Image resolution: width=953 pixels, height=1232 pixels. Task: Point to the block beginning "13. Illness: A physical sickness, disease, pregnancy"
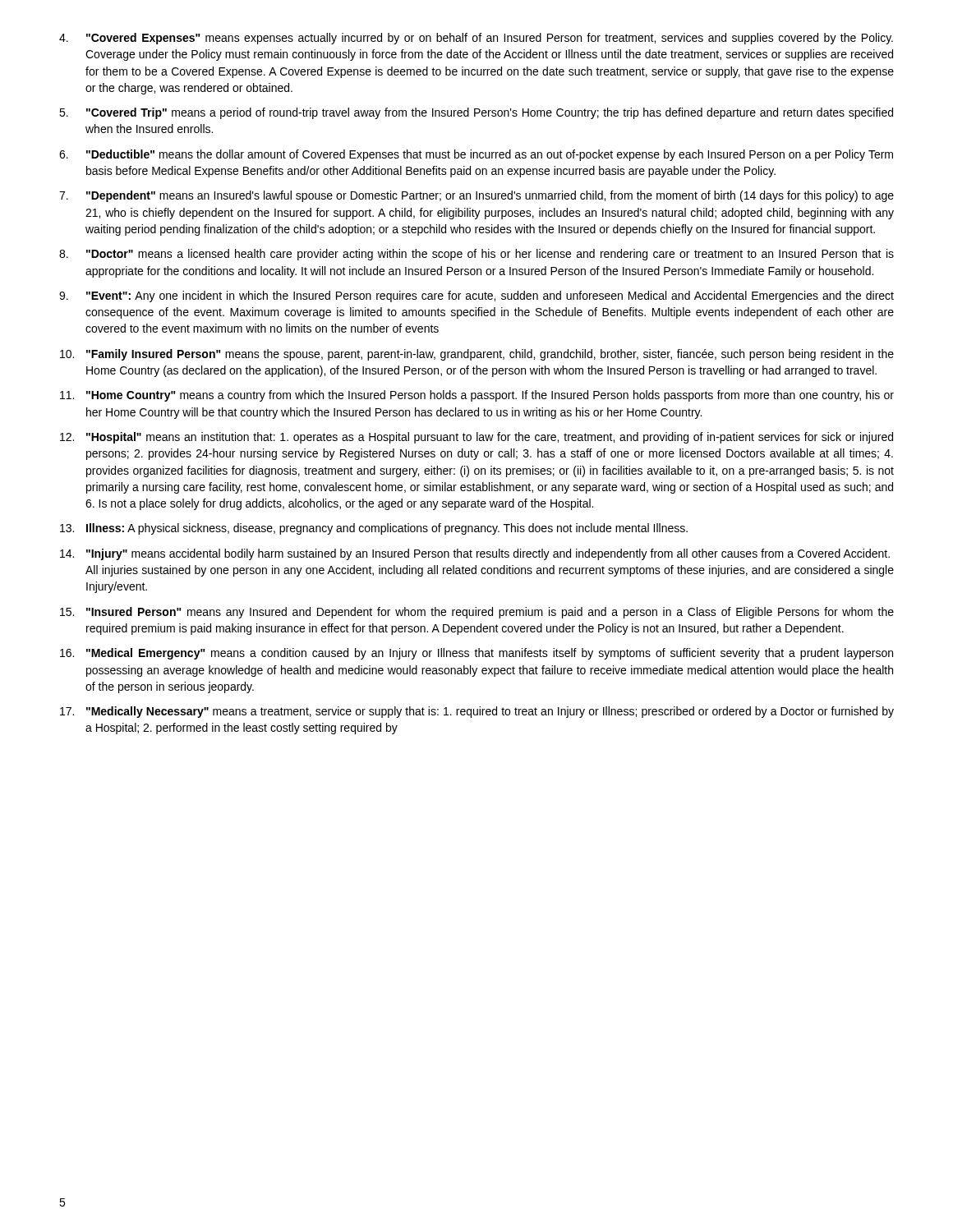pos(476,529)
